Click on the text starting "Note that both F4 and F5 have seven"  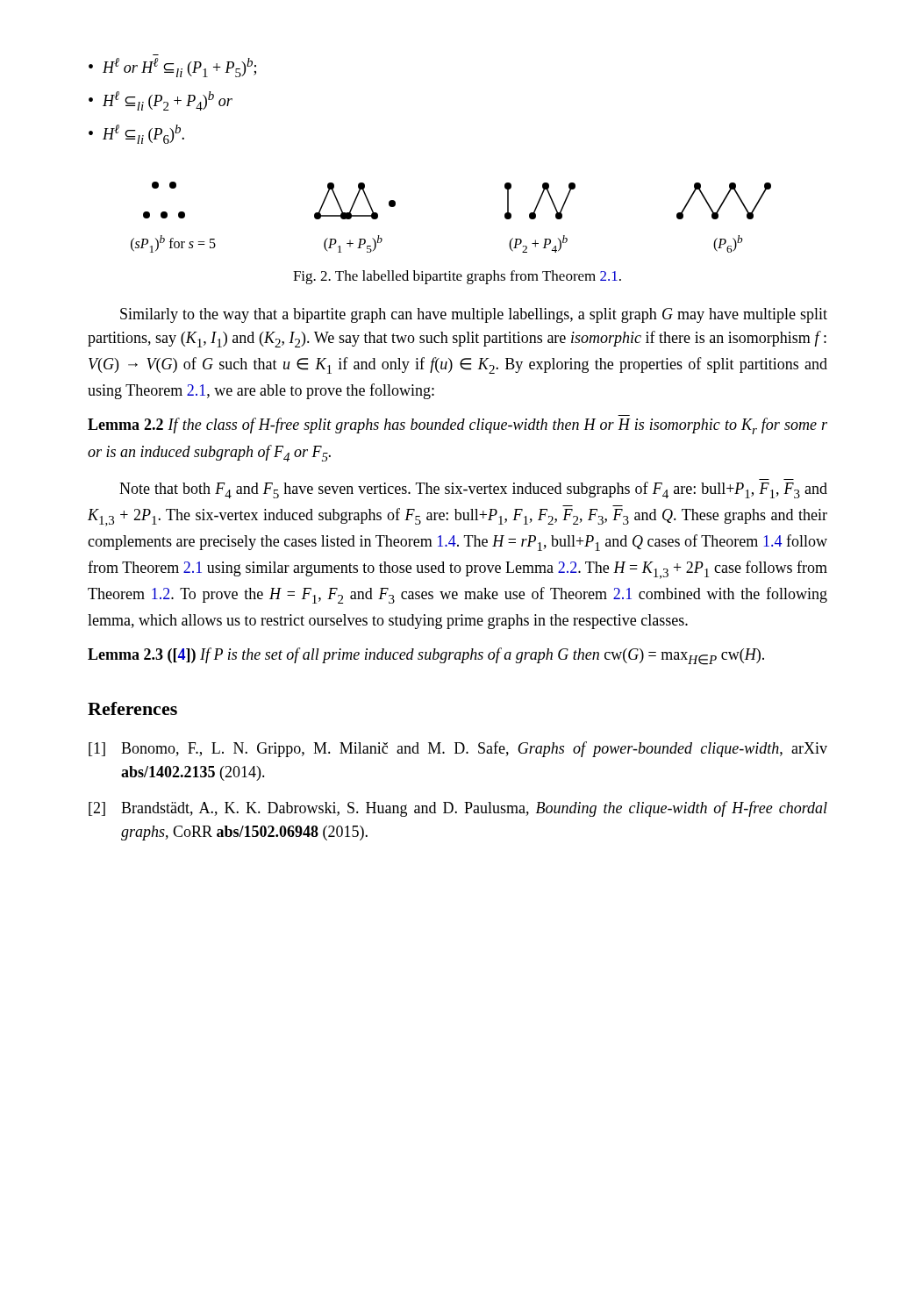tap(458, 554)
